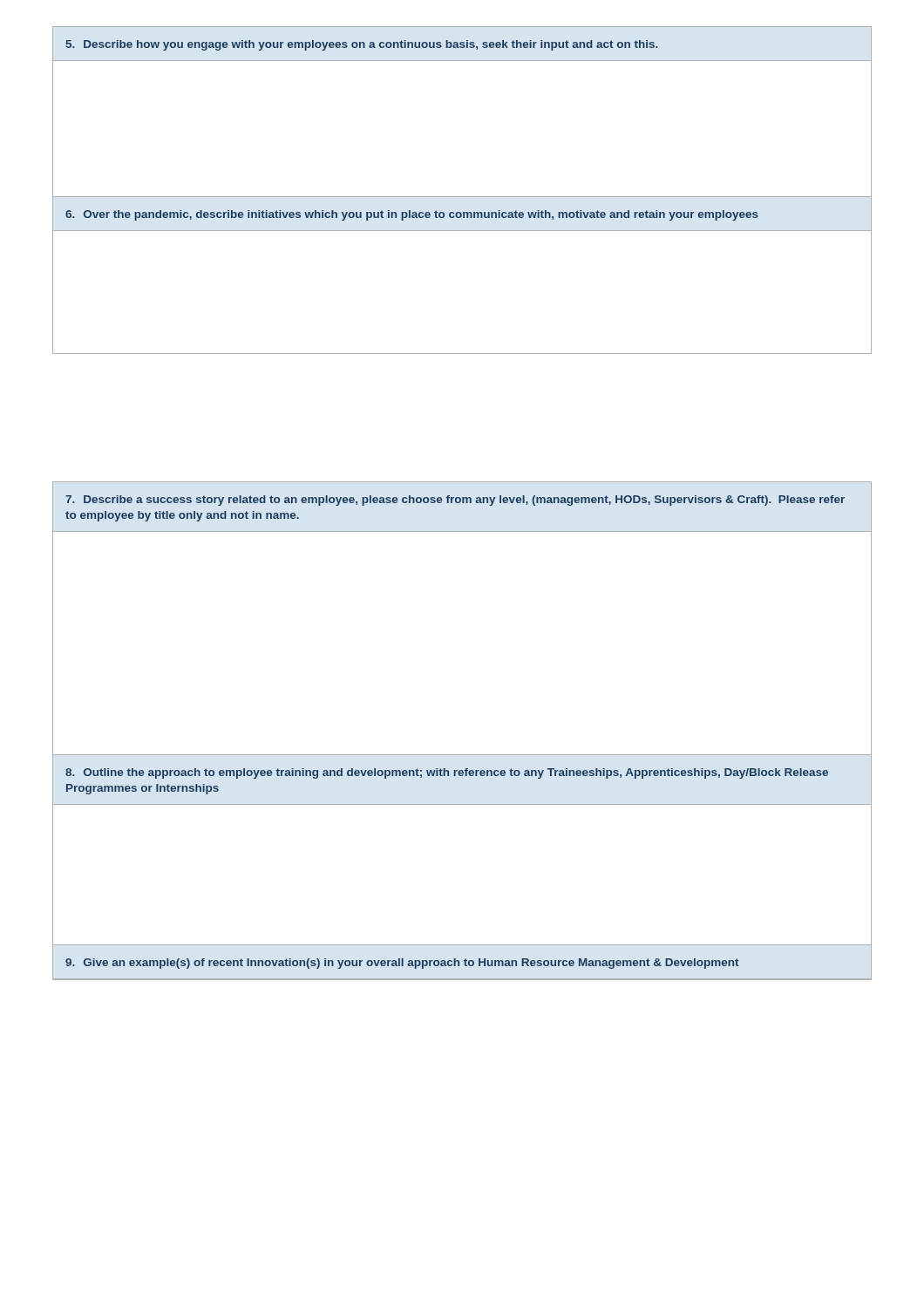Locate the section header that opens with "7. Describe a success story related to"
Image resolution: width=924 pixels, height=1308 pixels.
(455, 506)
